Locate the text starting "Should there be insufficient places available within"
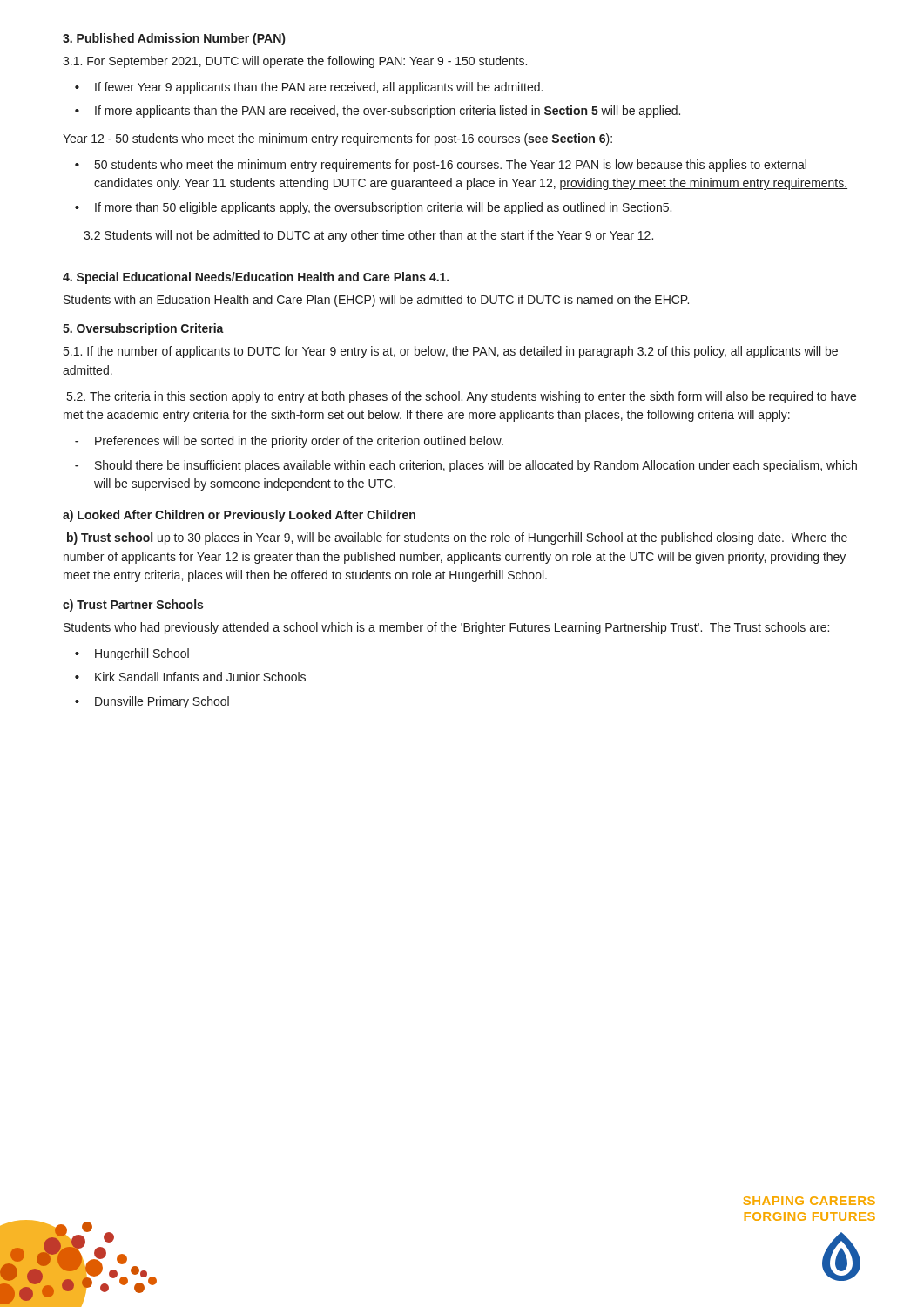The image size is (924, 1307). 476,474
